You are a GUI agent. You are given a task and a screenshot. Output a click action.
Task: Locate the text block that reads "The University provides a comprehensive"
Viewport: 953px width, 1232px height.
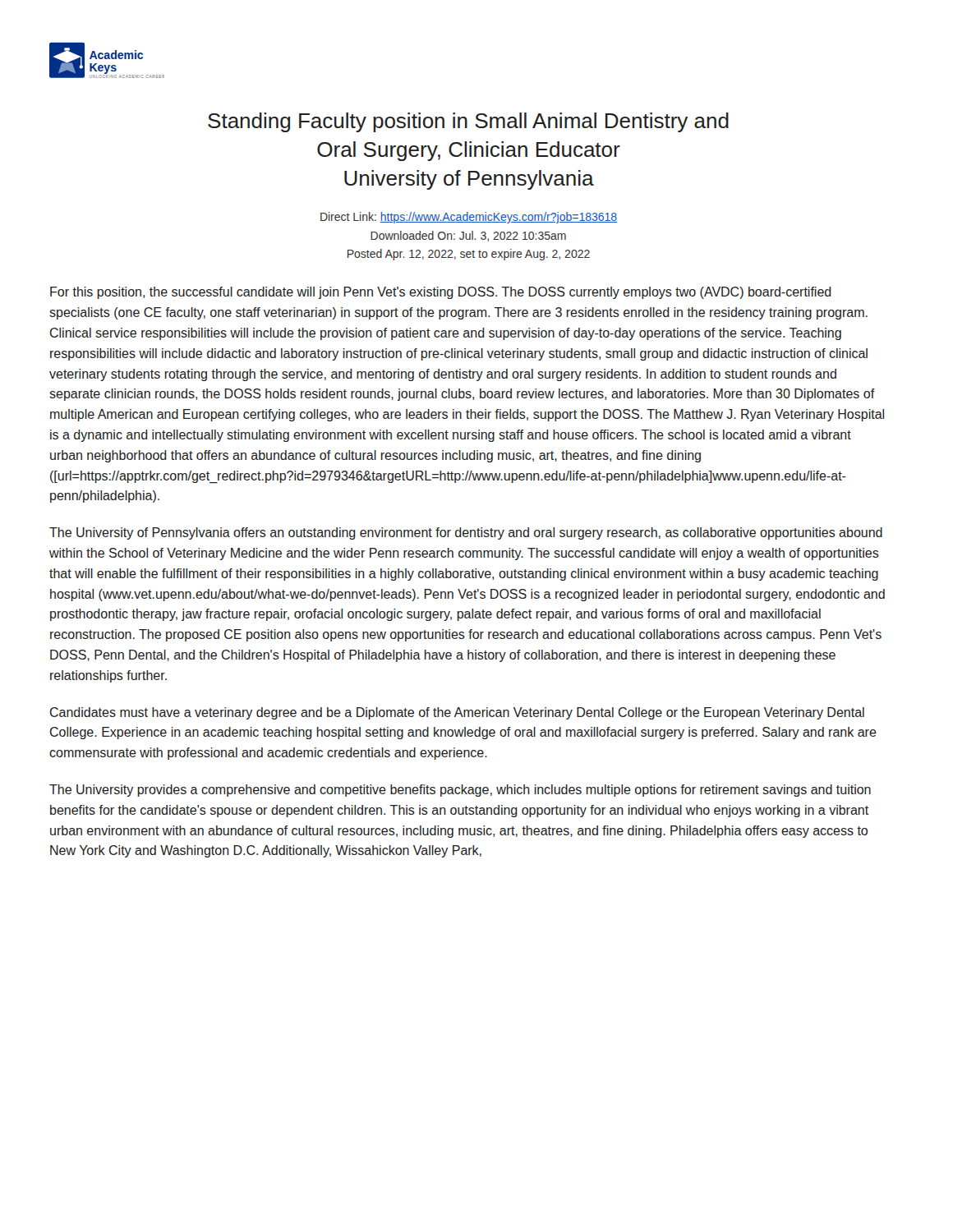point(460,820)
